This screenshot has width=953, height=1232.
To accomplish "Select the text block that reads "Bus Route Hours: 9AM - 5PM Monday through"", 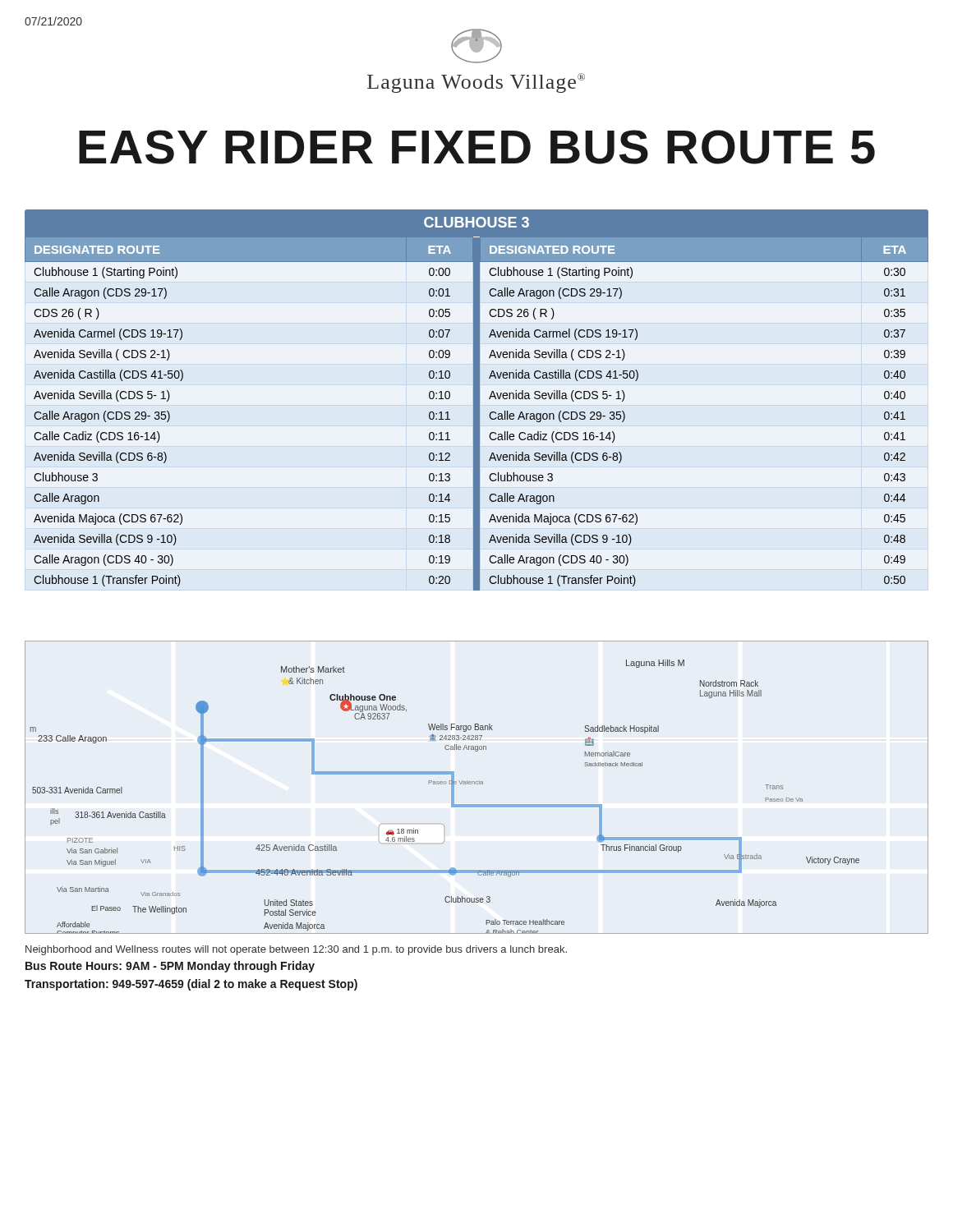I will point(170,966).
